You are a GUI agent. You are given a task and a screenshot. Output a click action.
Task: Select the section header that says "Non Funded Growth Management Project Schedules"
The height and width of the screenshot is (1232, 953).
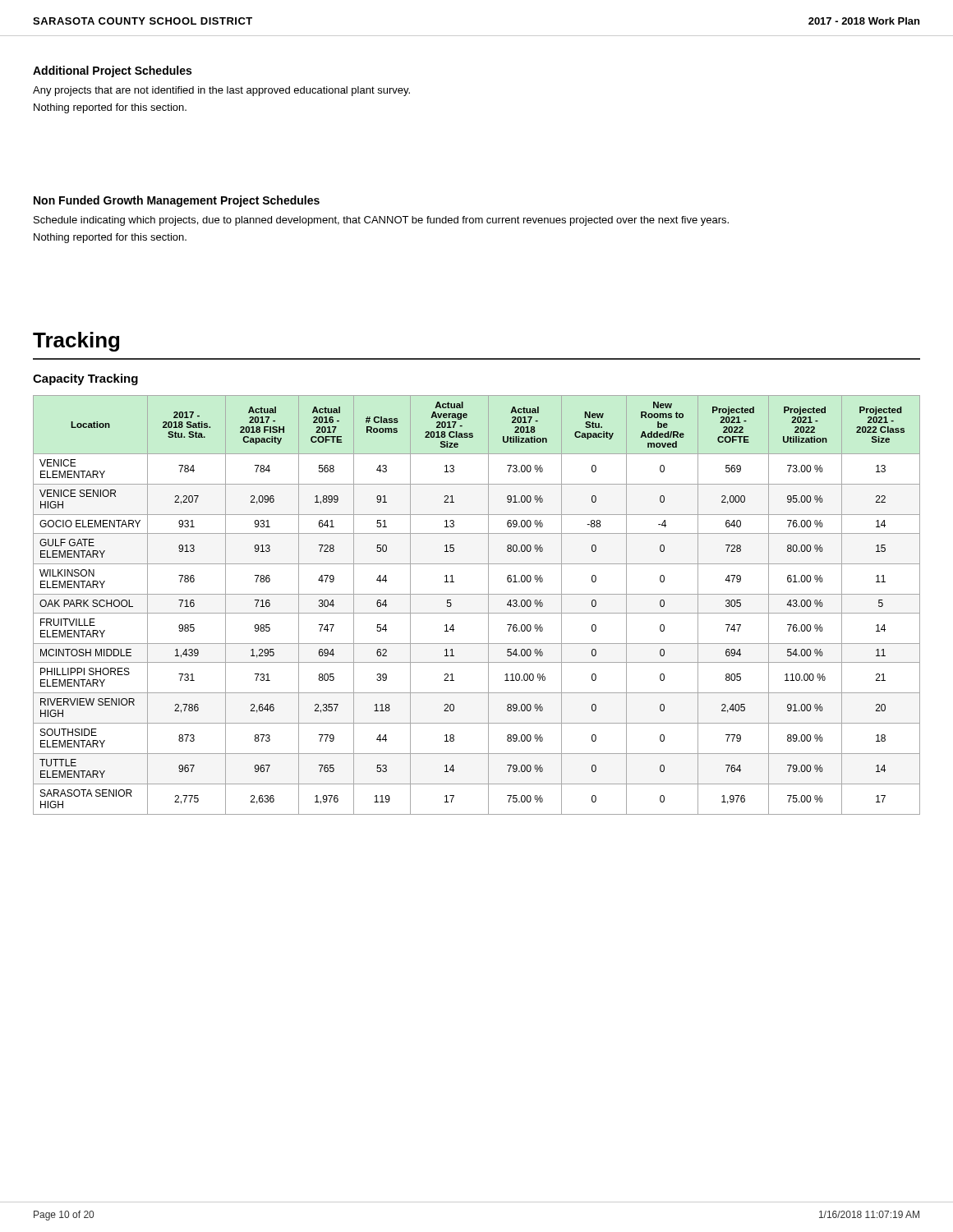point(176,200)
